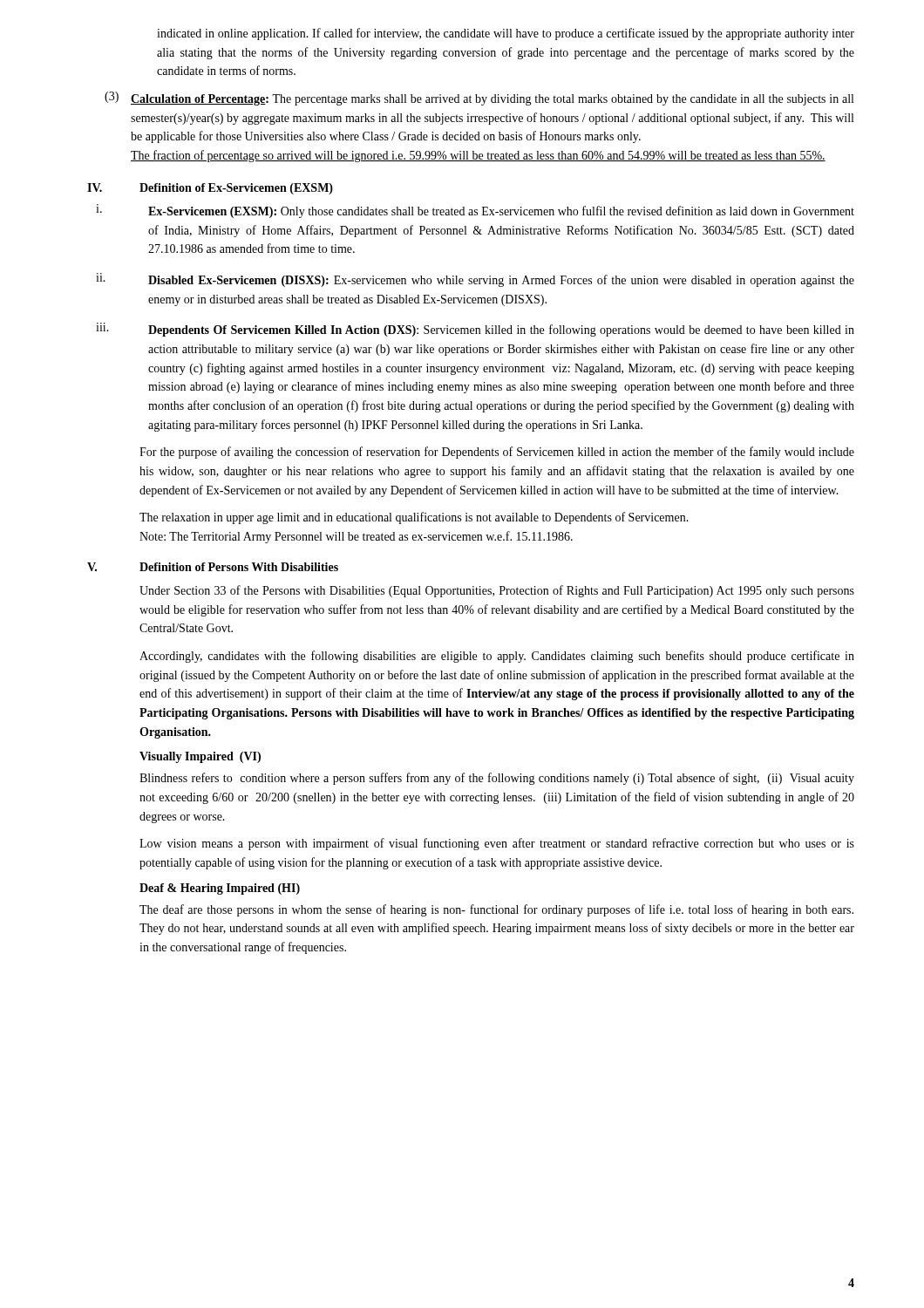
Task: Click on the text block that reads "Accordingly, candidates with the following disabilities"
Action: [x=497, y=694]
